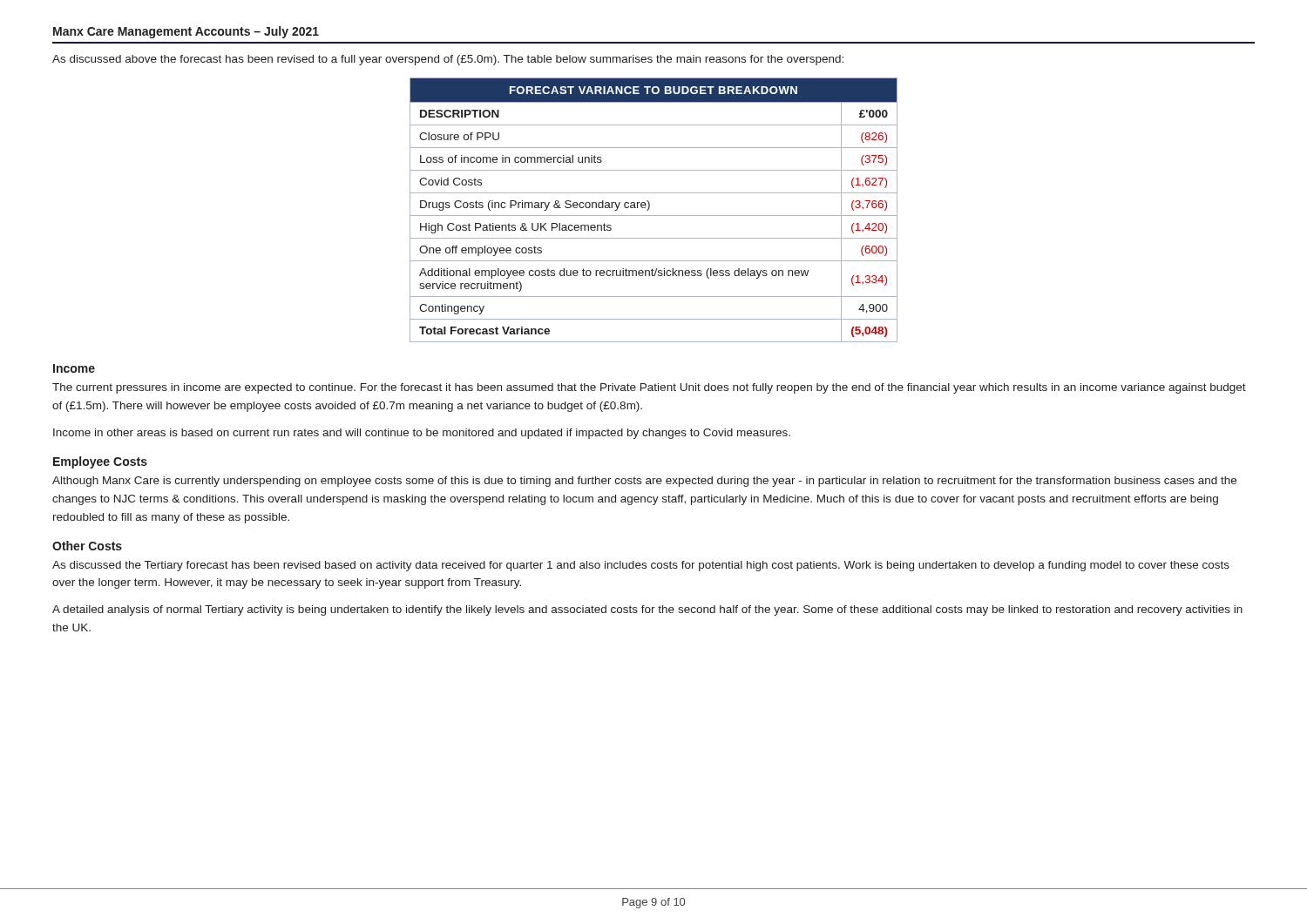Image resolution: width=1307 pixels, height=924 pixels.
Task: Locate the block starting "Employee Costs"
Action: (100, 461)
